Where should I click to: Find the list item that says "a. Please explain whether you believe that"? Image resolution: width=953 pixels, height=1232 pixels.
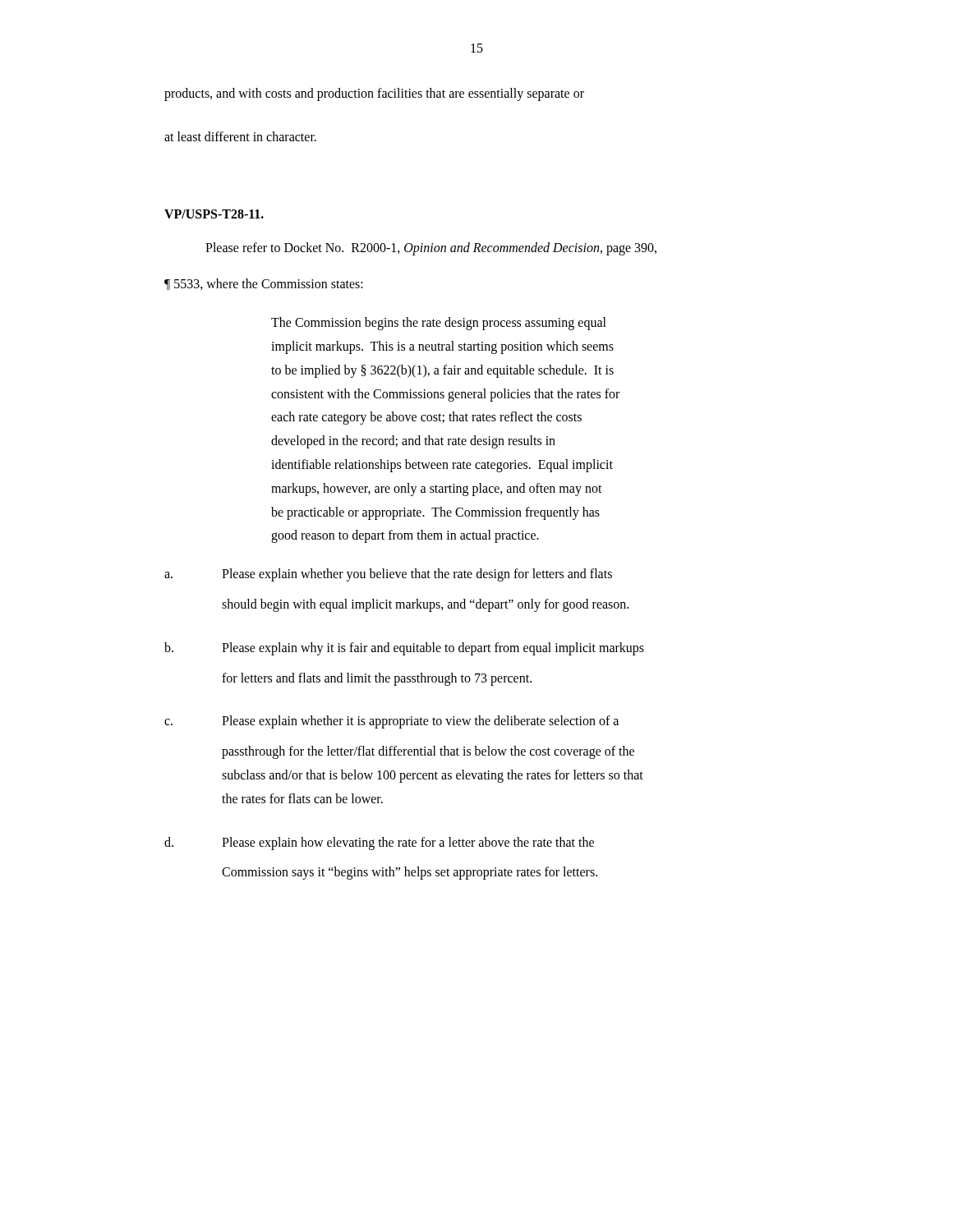pos(509,575)
